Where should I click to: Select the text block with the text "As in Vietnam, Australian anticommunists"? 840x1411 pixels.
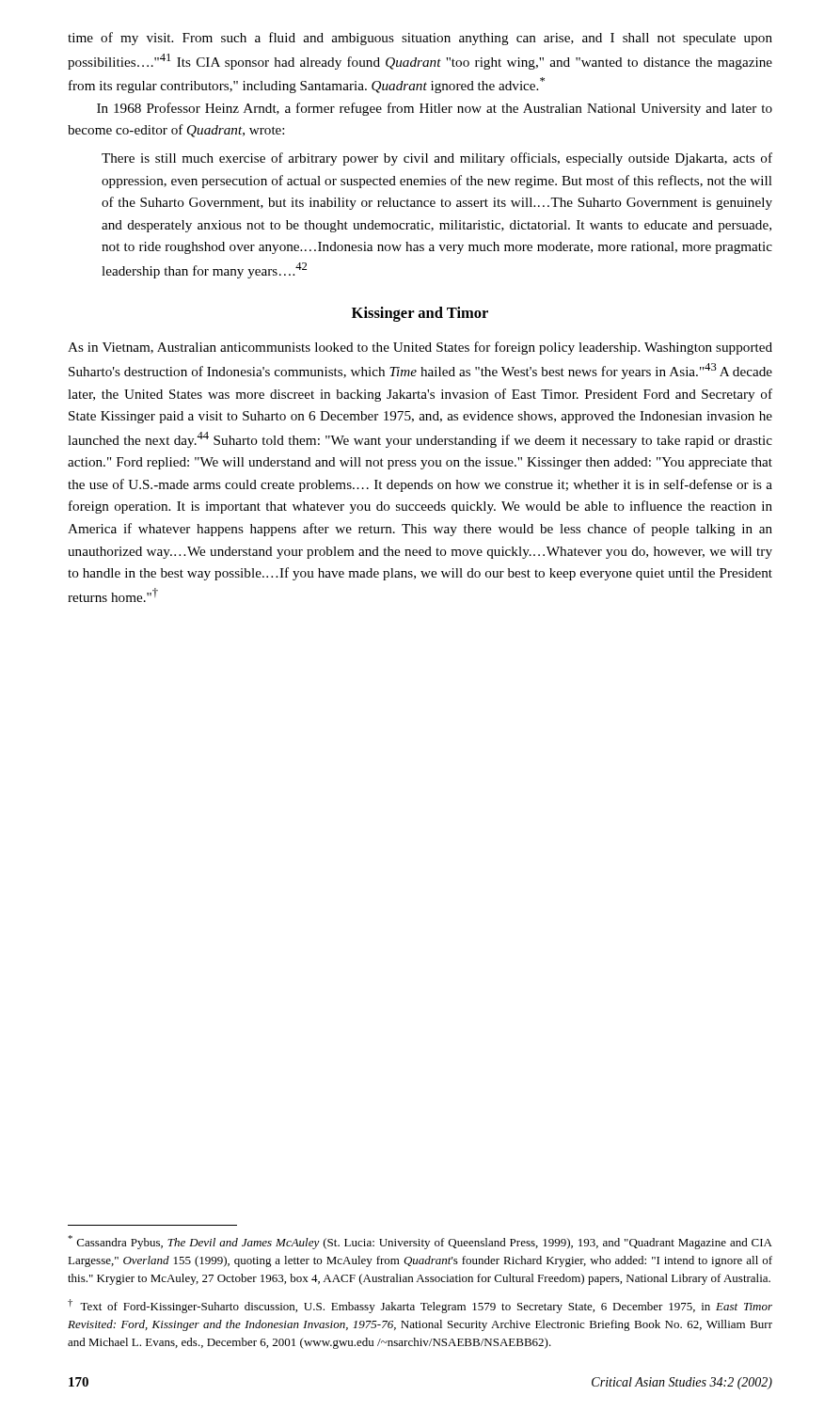(420, 472)
